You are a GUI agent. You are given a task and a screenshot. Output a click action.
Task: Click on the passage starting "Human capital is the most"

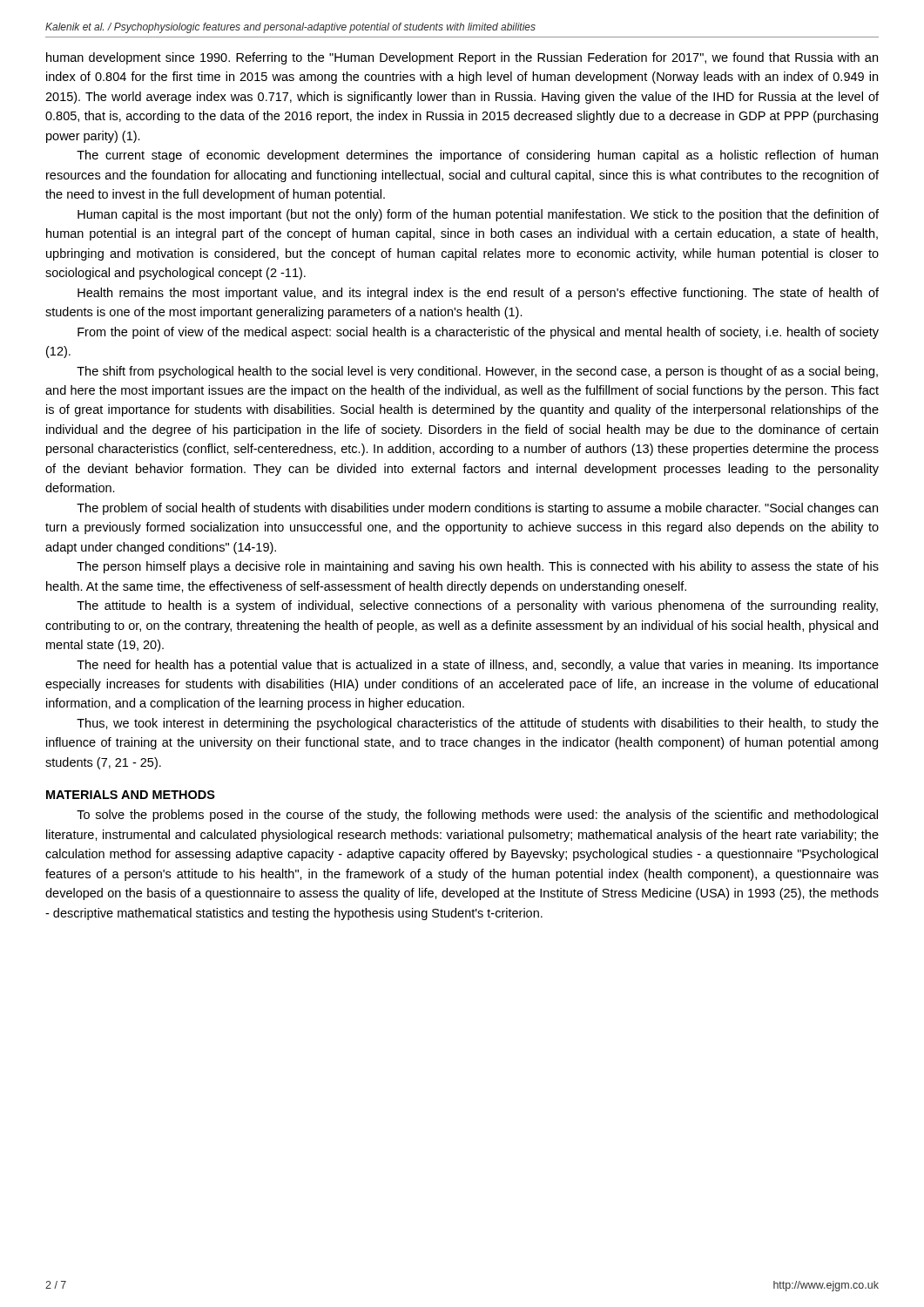(x=462, y=244)
